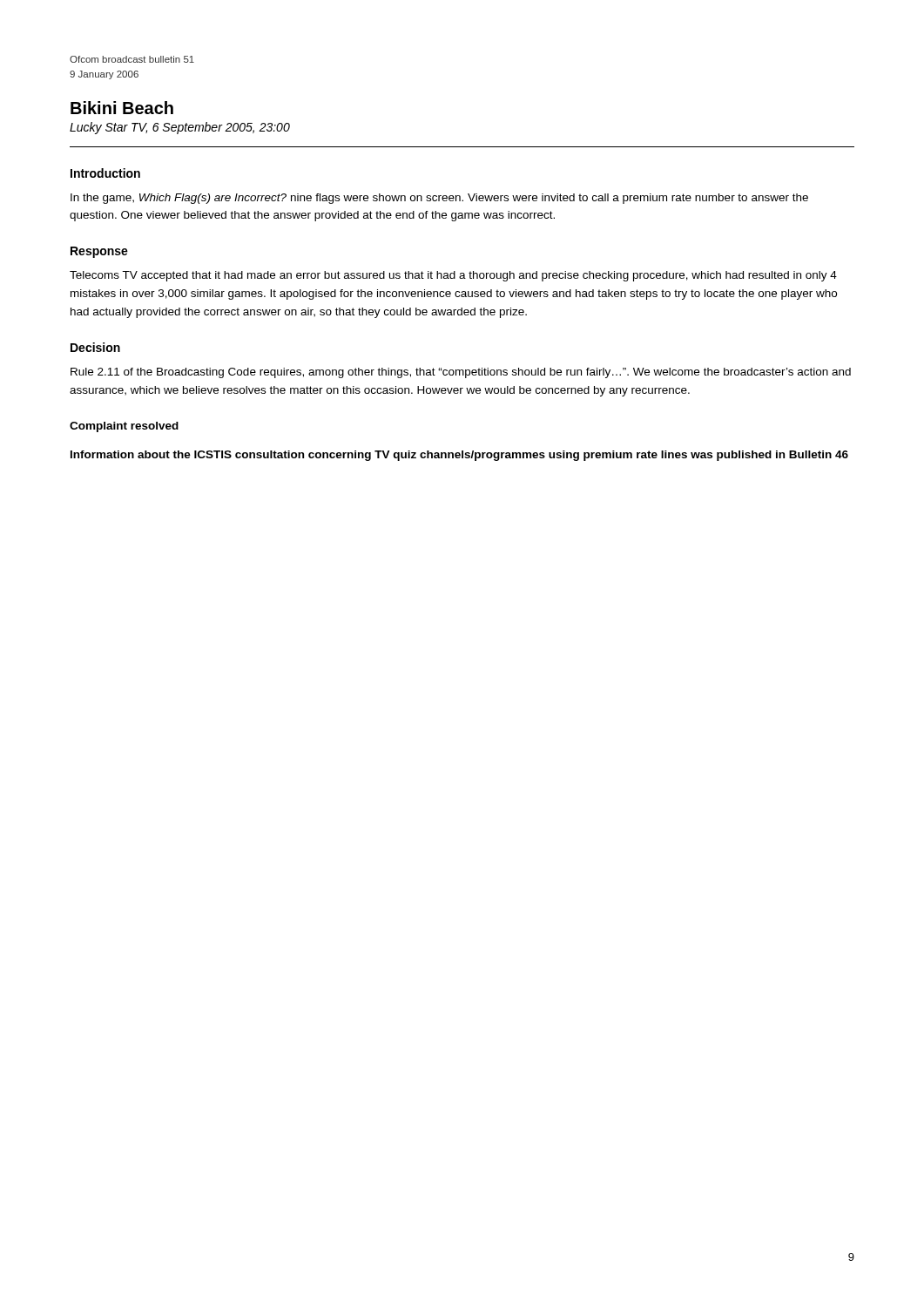Navigate to the block starting "In the game, Which"
The width and height of the screenshot is (924, 1307).
[439, 206]
